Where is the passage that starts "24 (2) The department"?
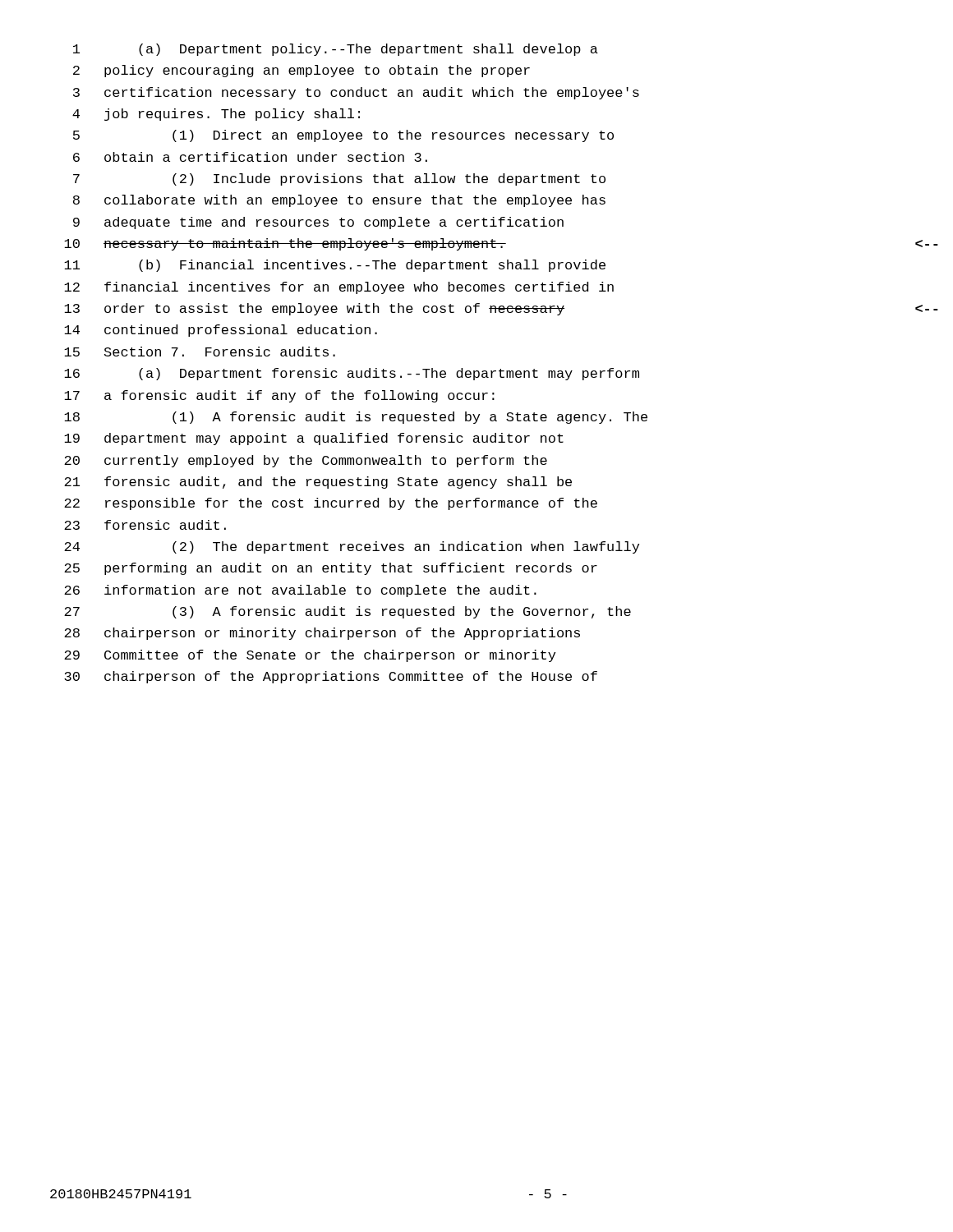Screen dimensions: 1232x953 click(x=476, y=548)
